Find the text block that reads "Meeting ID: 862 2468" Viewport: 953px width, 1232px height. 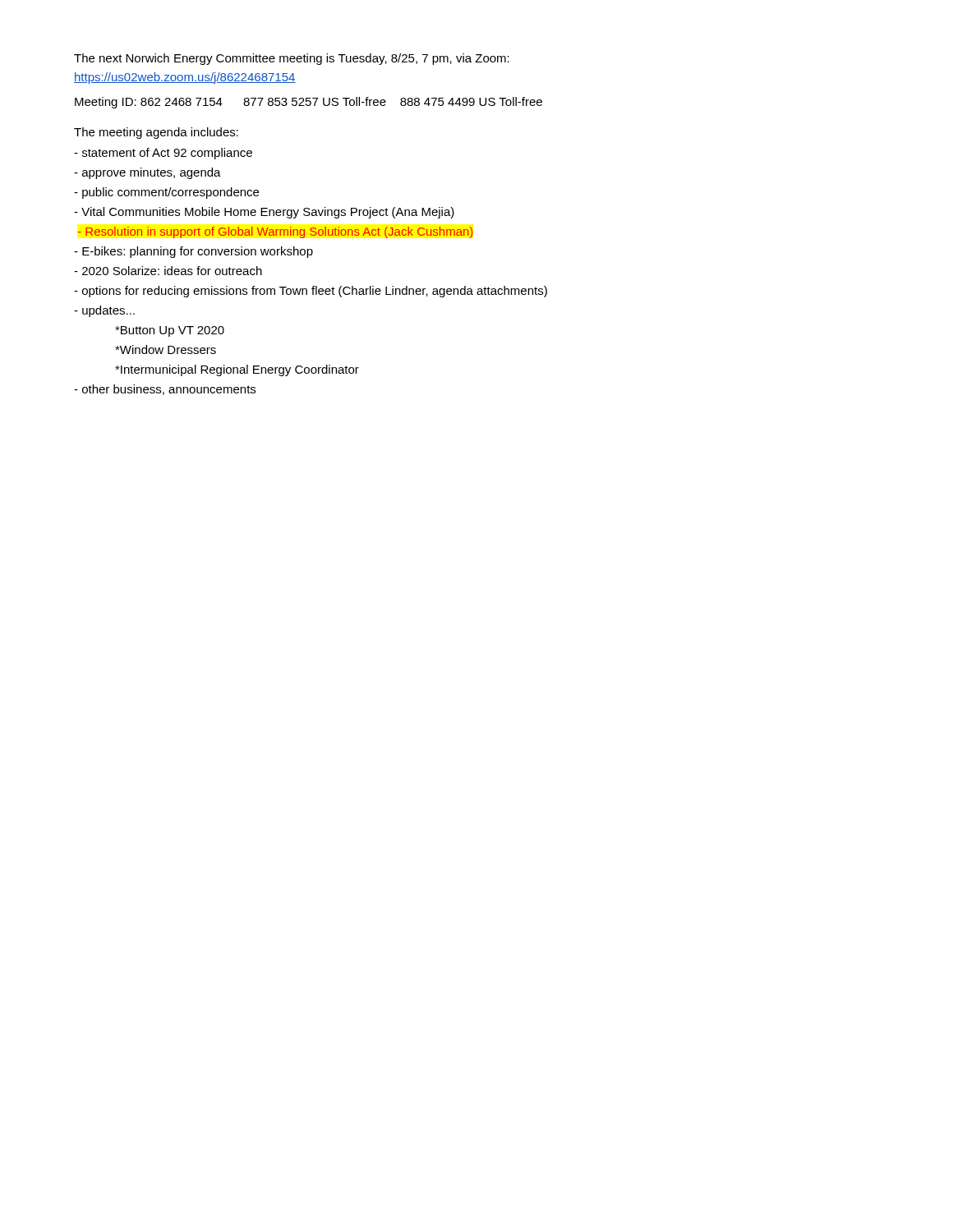[308, 101]
